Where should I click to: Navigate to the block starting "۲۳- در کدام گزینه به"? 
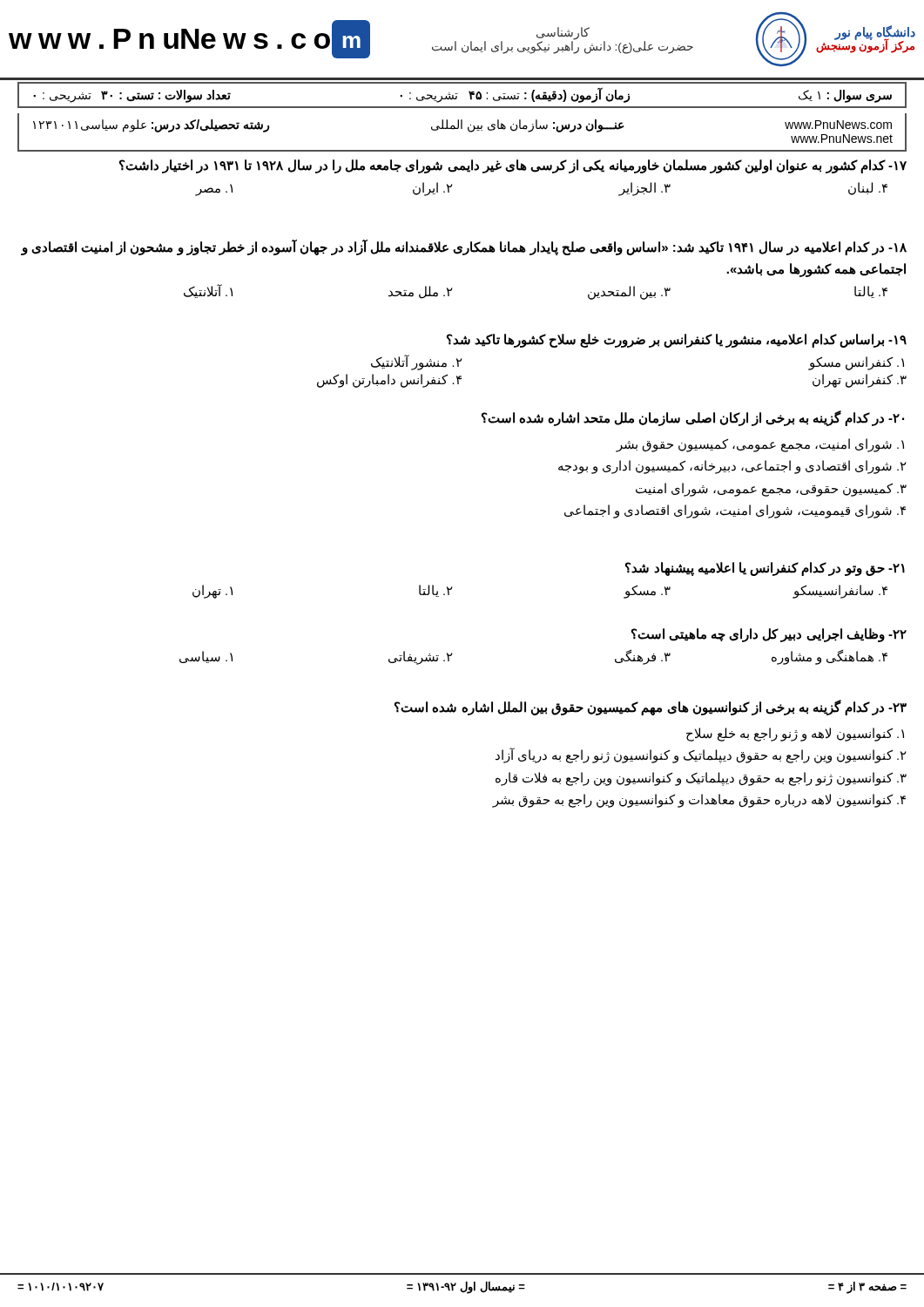pyautogui.click(x=651, y=708)
